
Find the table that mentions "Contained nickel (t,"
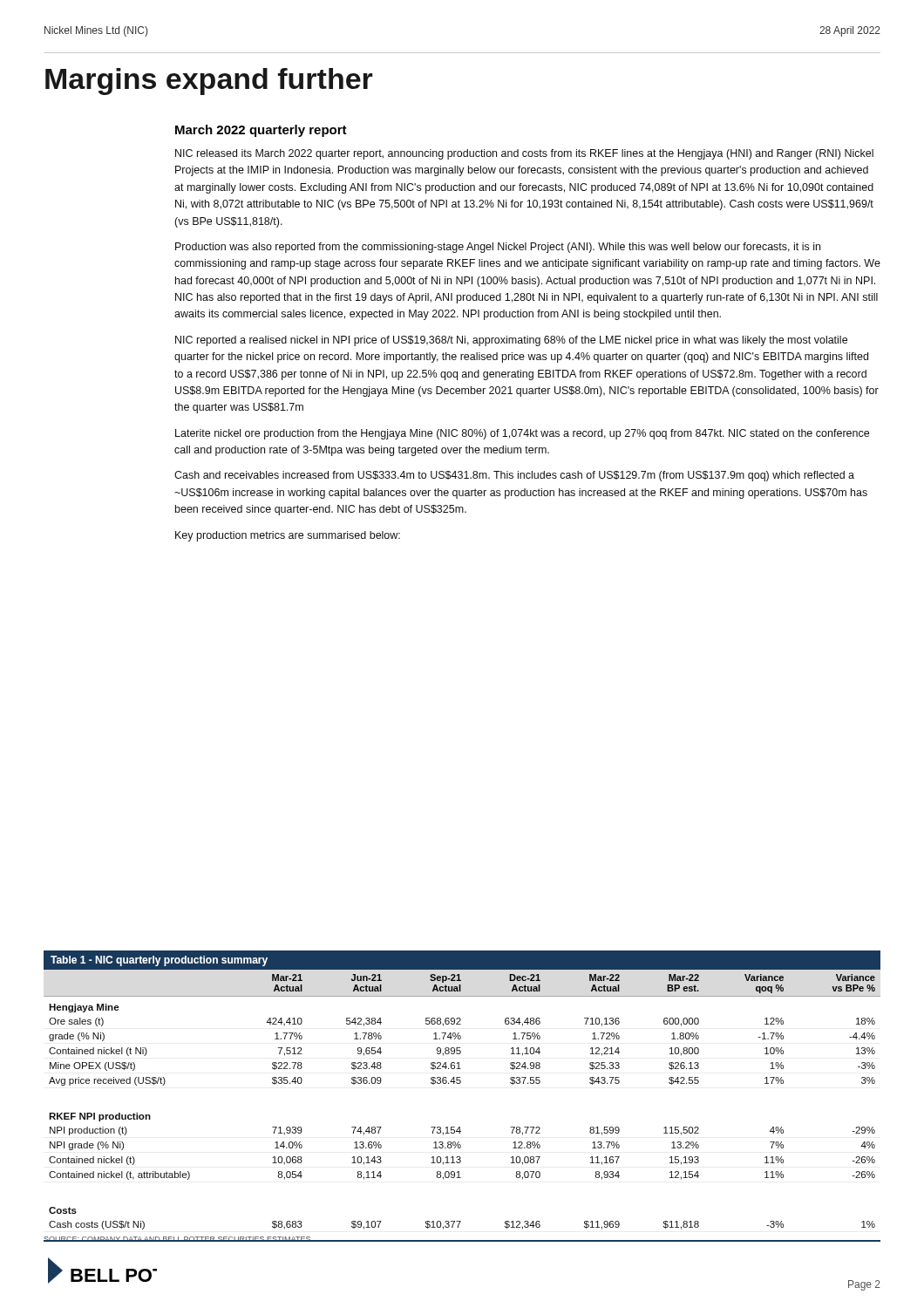pos(462,1097)
